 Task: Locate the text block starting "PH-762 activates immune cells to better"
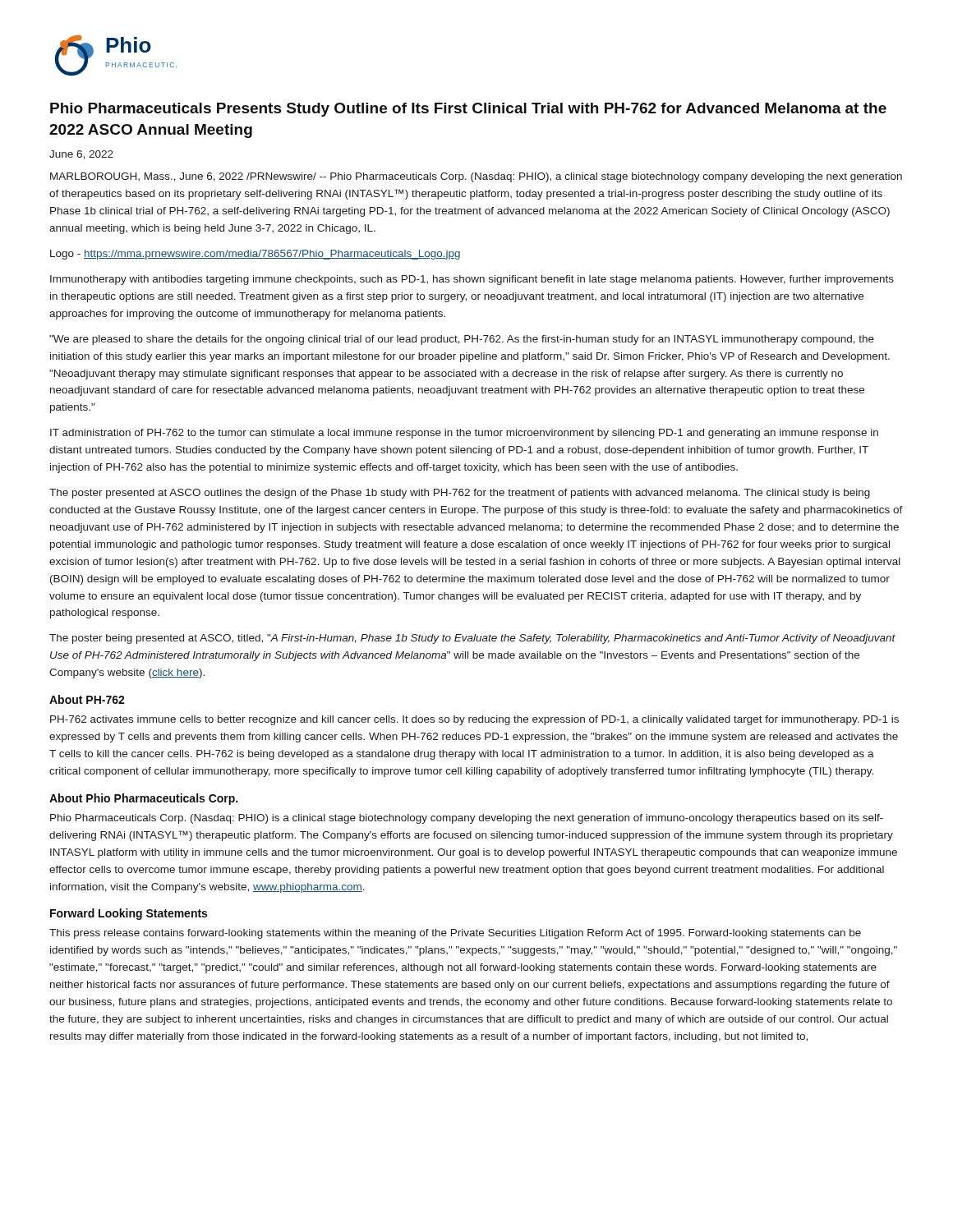[x=474, y=745]
